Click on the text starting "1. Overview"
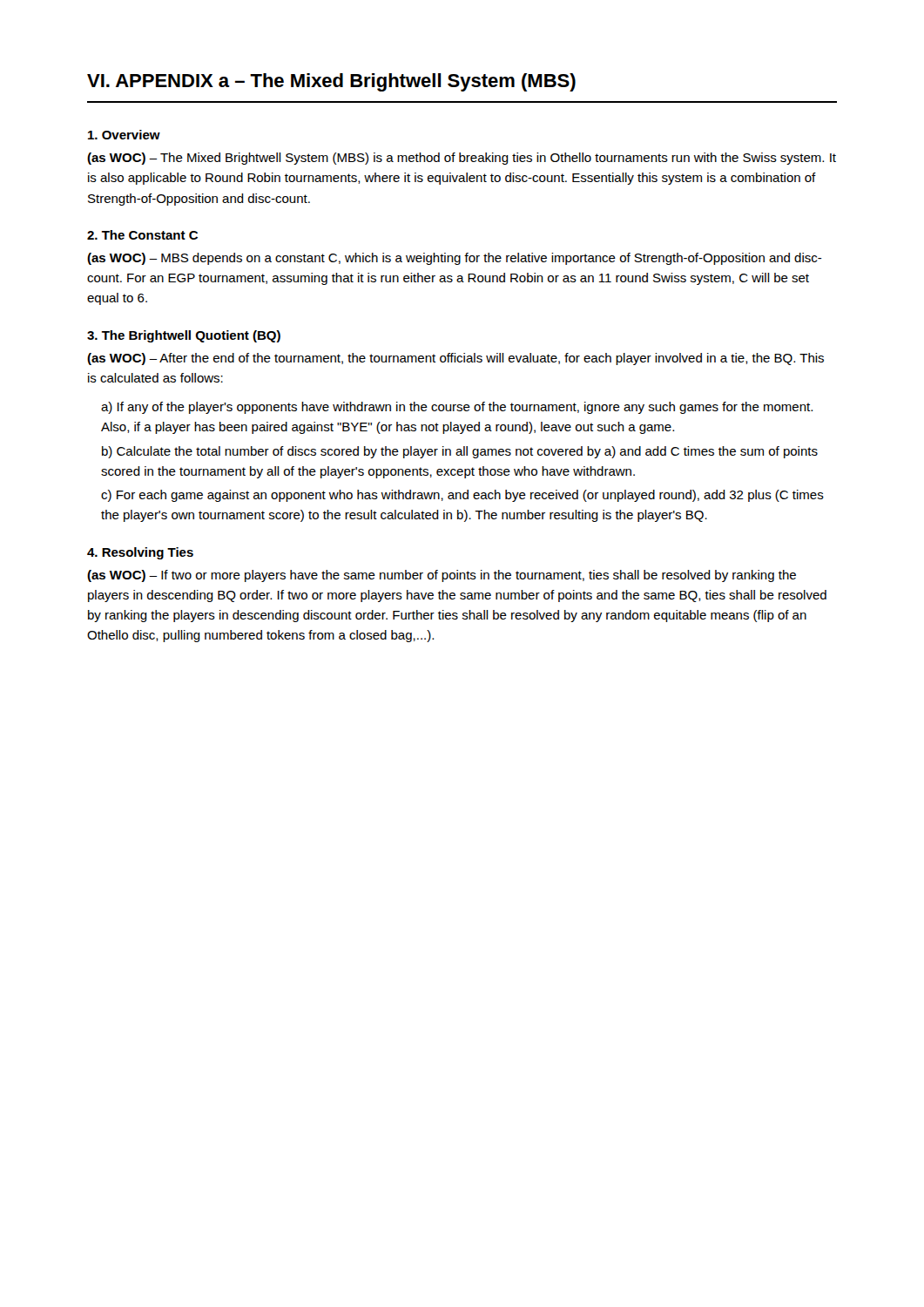This screenshot has height=1307, width=924. pyautogui.click(x=123, y=135)
